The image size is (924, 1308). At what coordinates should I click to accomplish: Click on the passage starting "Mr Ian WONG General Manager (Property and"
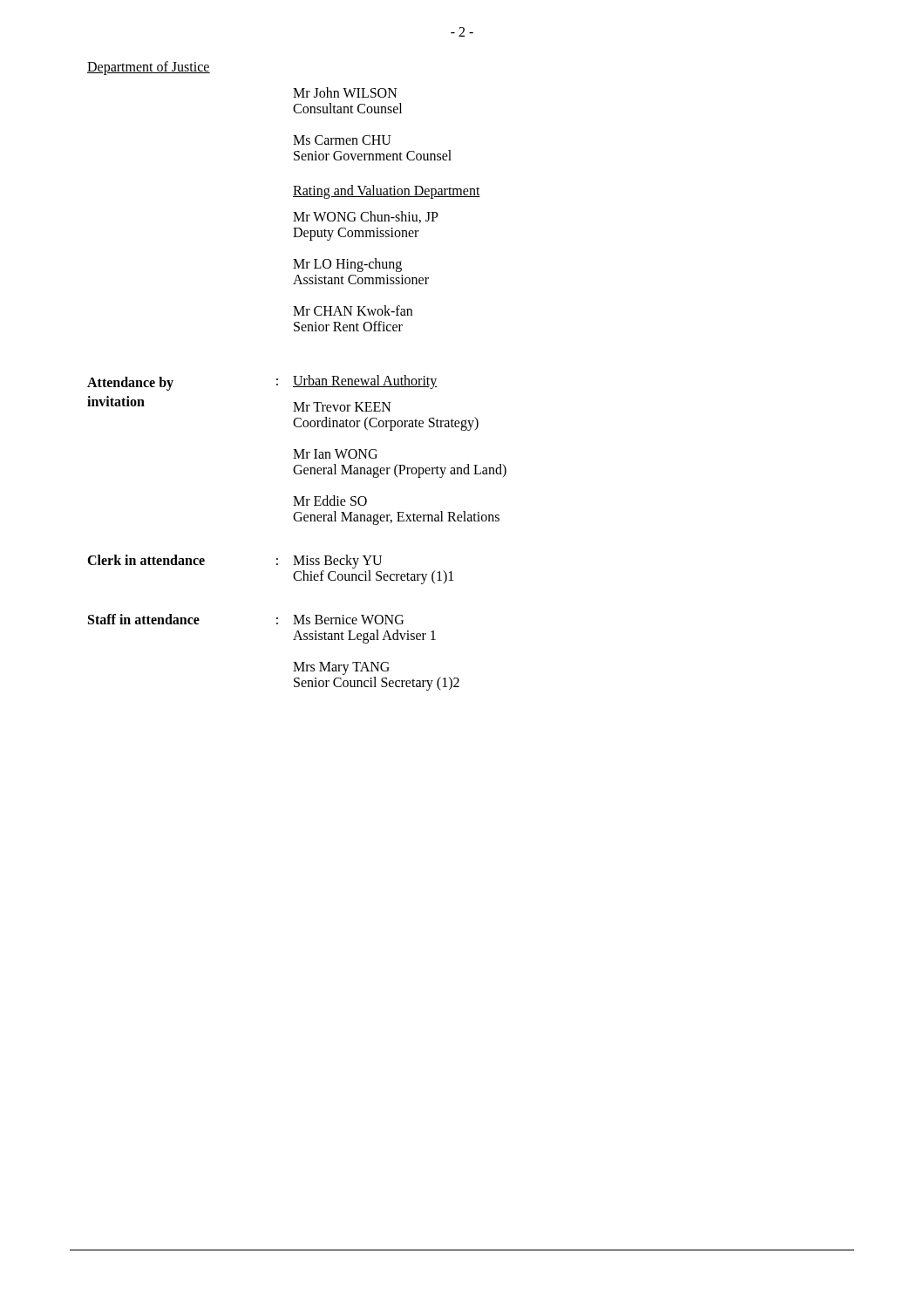coord(335,454)
